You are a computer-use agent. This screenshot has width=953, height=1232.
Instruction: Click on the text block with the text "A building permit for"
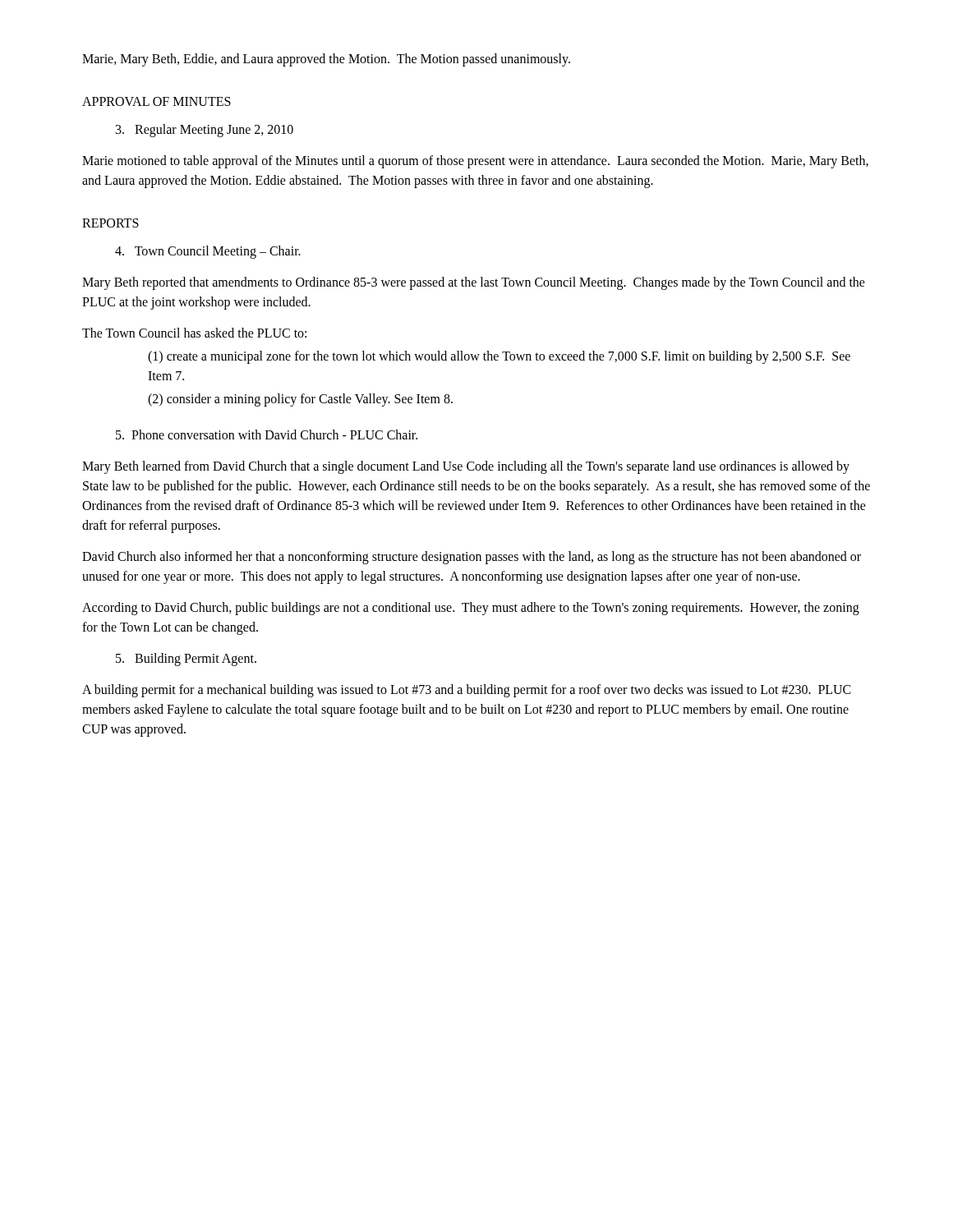click(x=467, y=709)
